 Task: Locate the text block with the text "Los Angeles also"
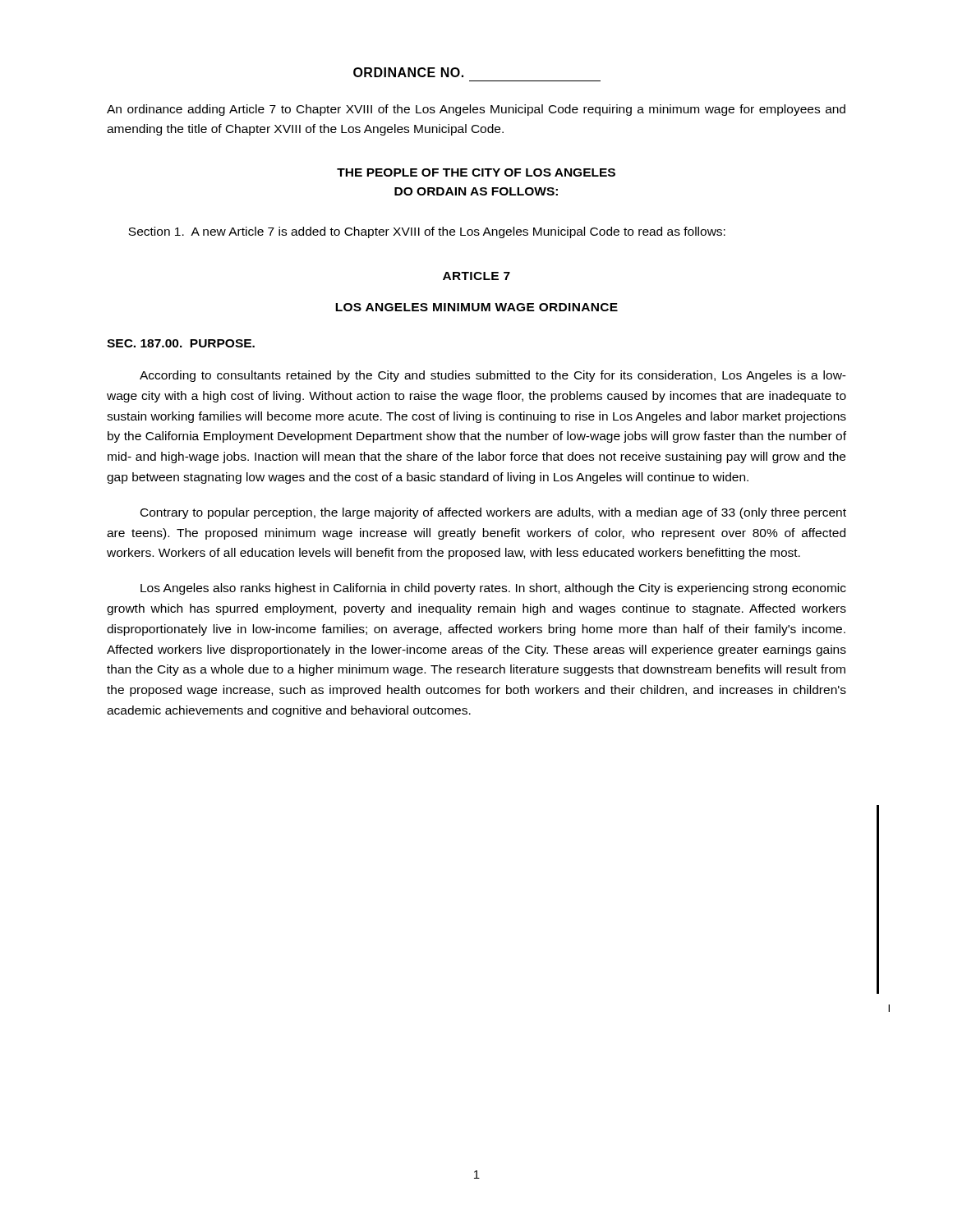(476, 649)
